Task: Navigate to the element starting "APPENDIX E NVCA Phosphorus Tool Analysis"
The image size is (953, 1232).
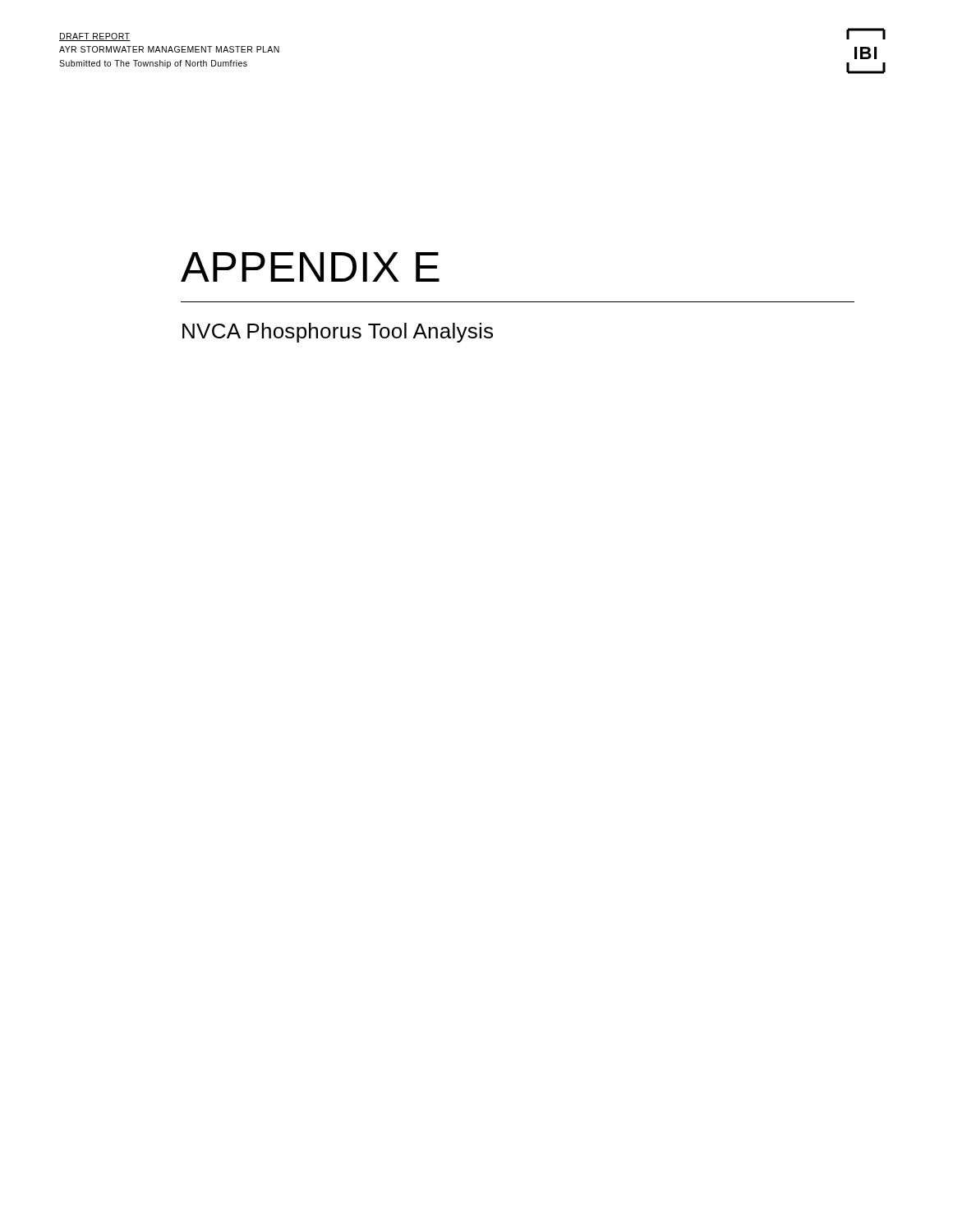Action: coord(518,293)
